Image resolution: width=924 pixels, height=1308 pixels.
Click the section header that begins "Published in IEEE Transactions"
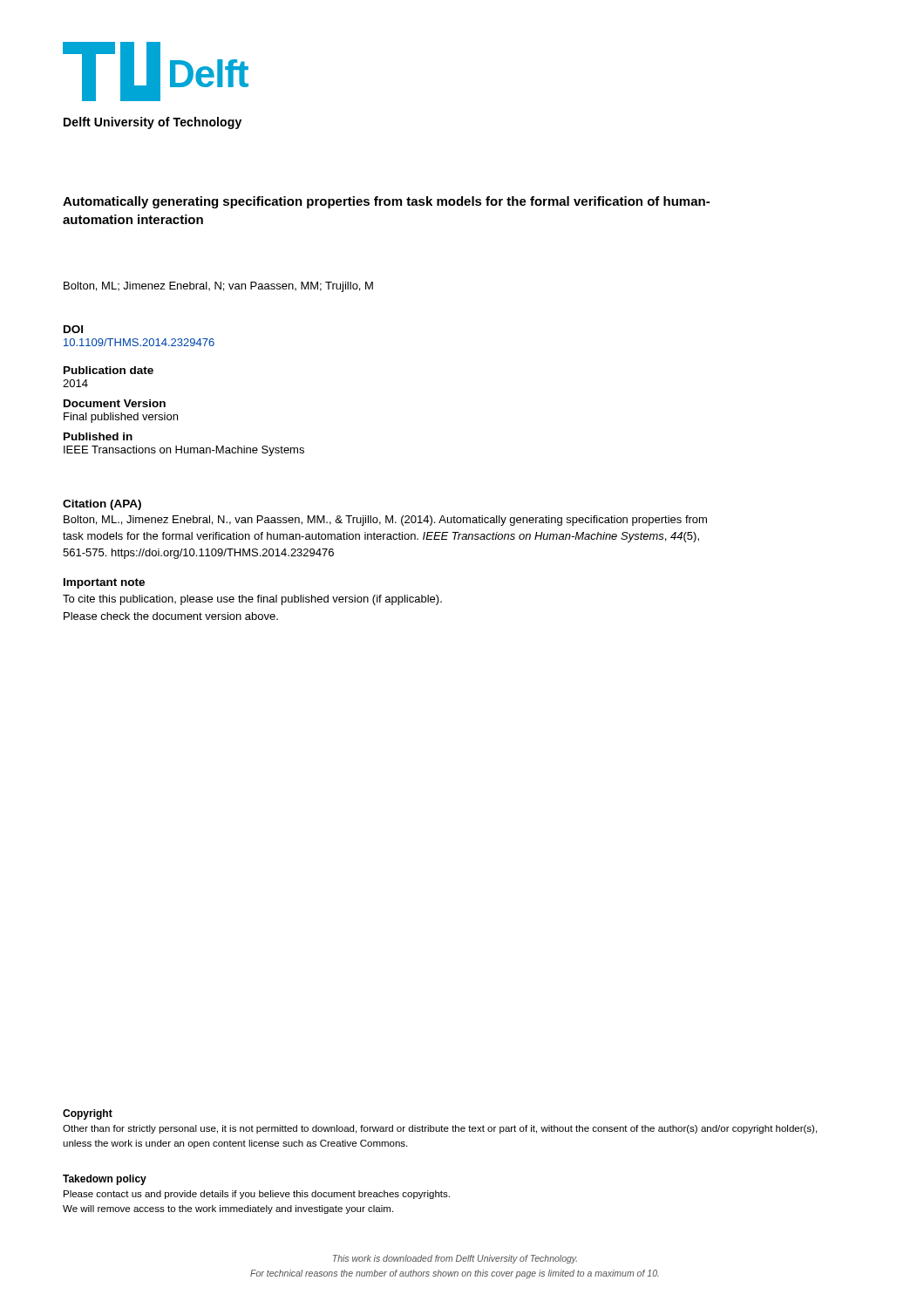(98, 436)
